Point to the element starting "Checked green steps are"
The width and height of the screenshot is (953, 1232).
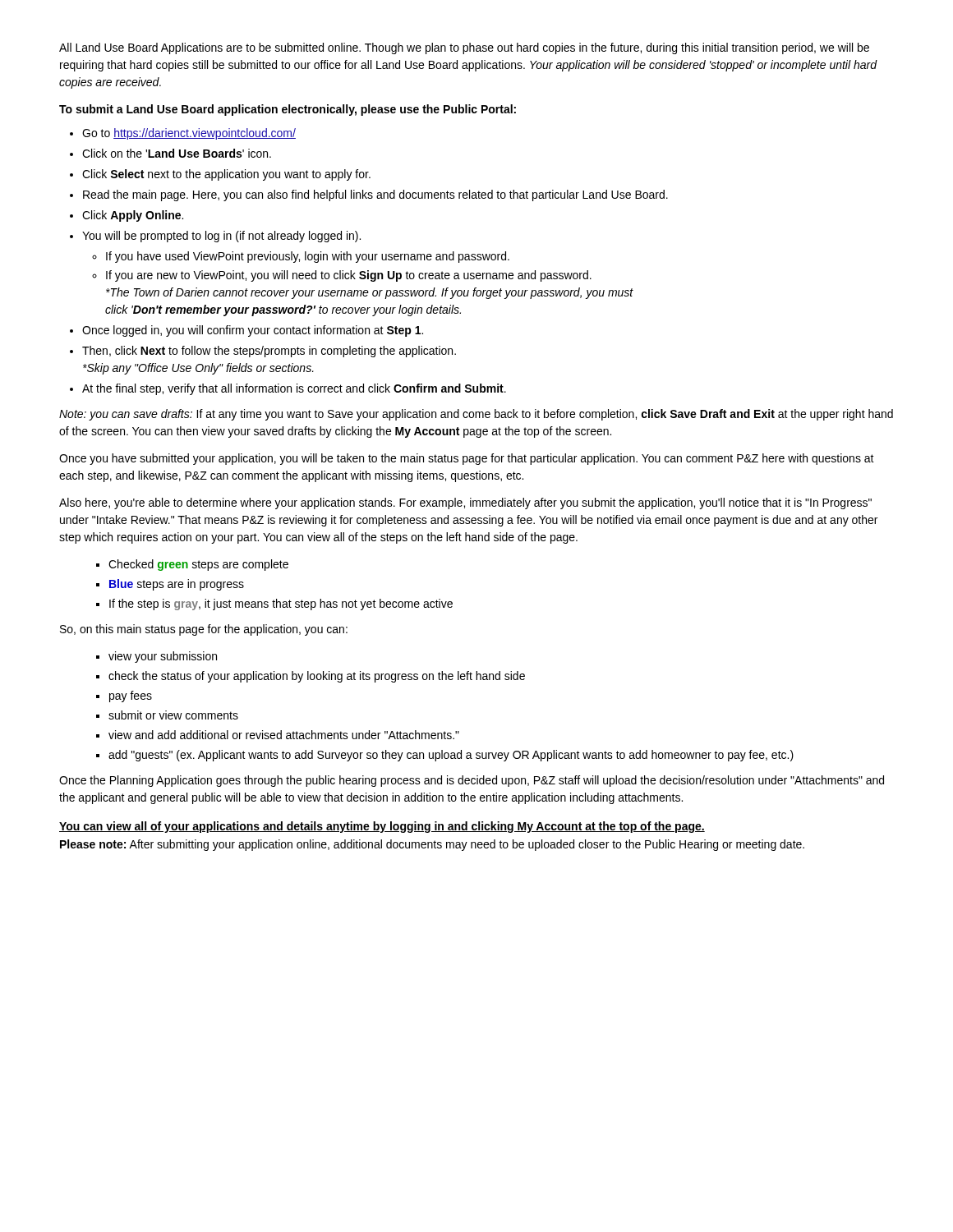(x=199, y=564)
